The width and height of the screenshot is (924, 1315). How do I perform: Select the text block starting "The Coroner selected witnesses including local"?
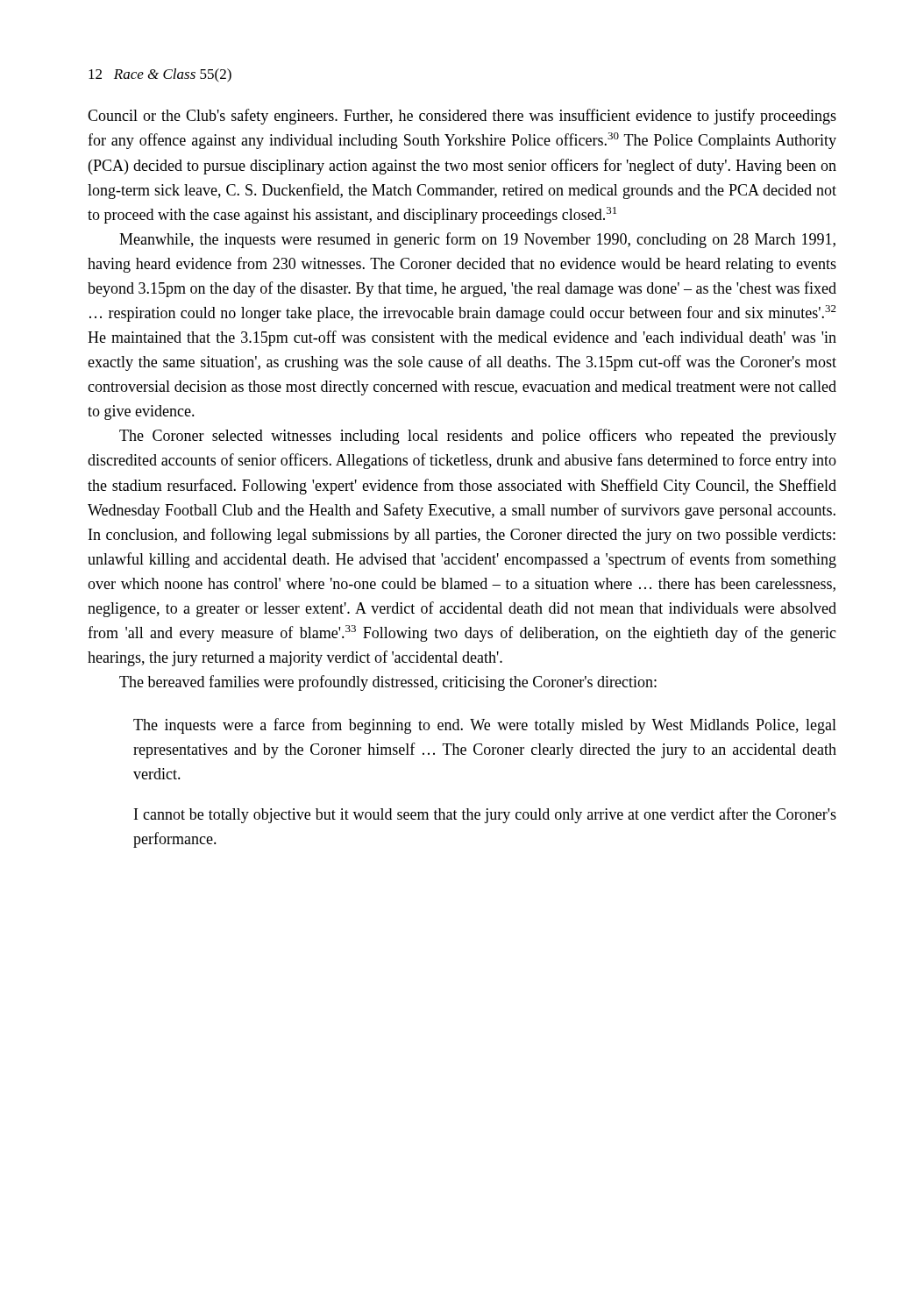[x=462, y=547]
